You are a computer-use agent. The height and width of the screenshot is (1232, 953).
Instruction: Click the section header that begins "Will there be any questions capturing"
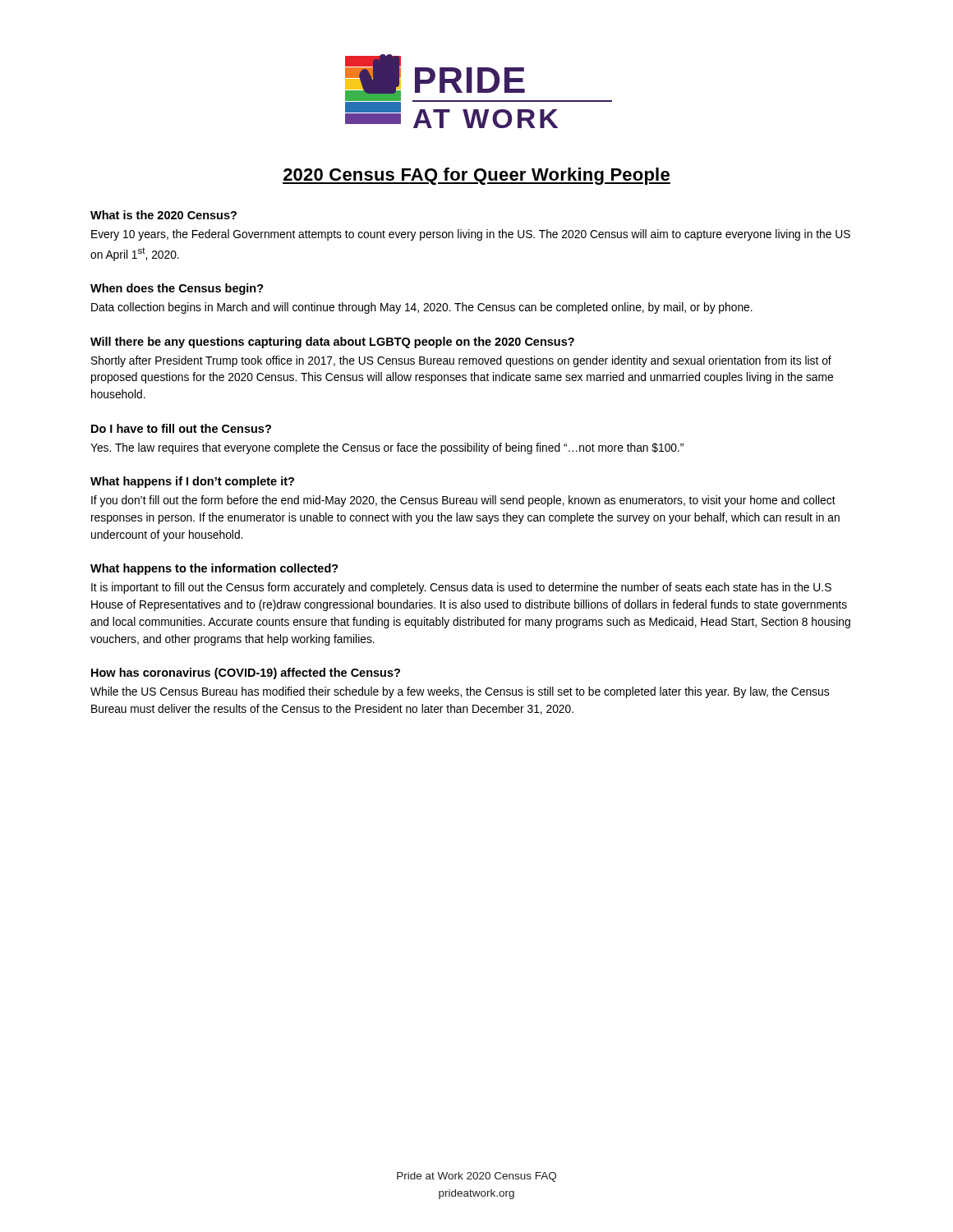(x=333, y=341)
